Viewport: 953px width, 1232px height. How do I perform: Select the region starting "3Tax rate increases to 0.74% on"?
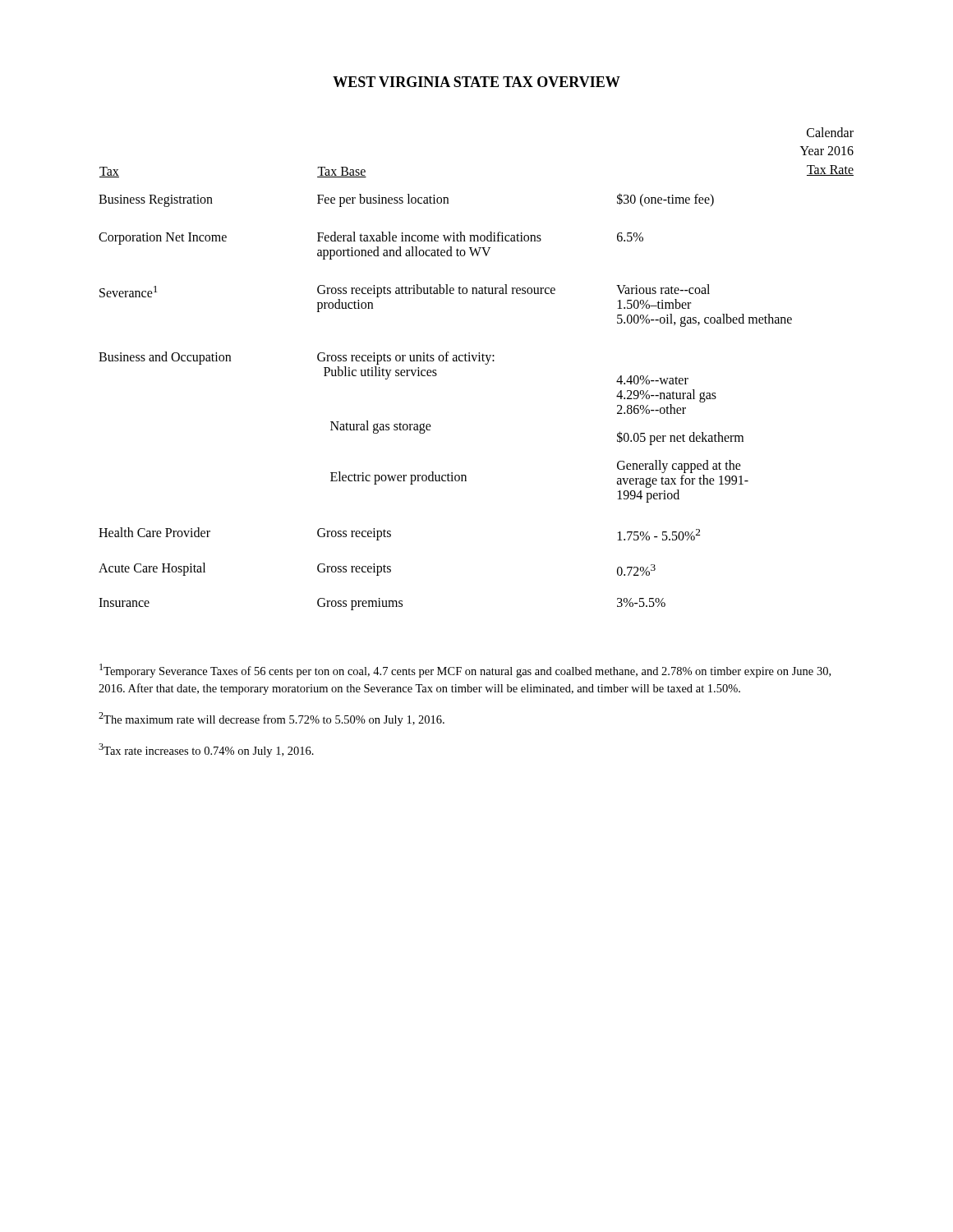(x=206, y=749)
